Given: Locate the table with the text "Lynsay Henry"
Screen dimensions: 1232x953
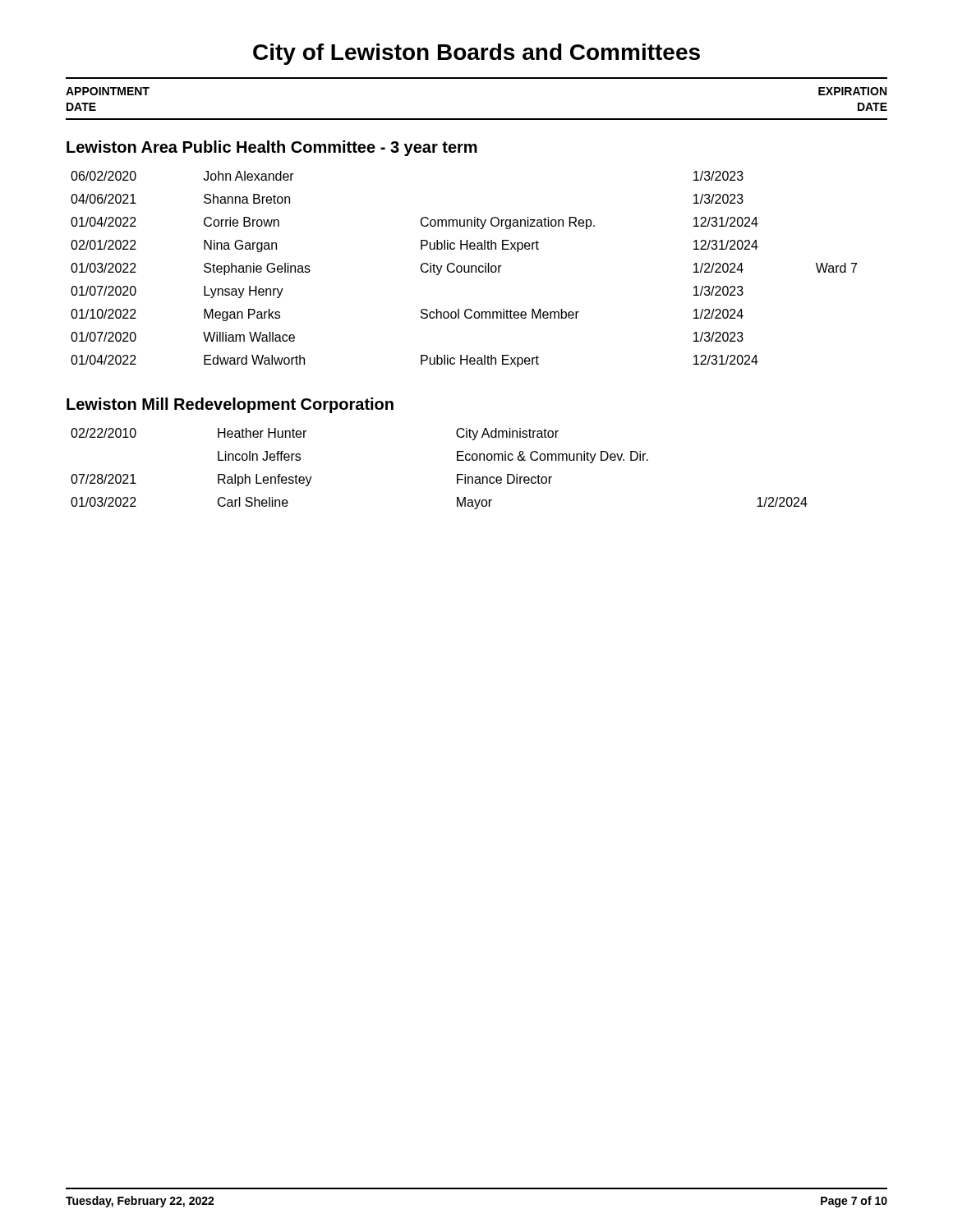Looking at the screenshot, I should (x=476, y=268).
